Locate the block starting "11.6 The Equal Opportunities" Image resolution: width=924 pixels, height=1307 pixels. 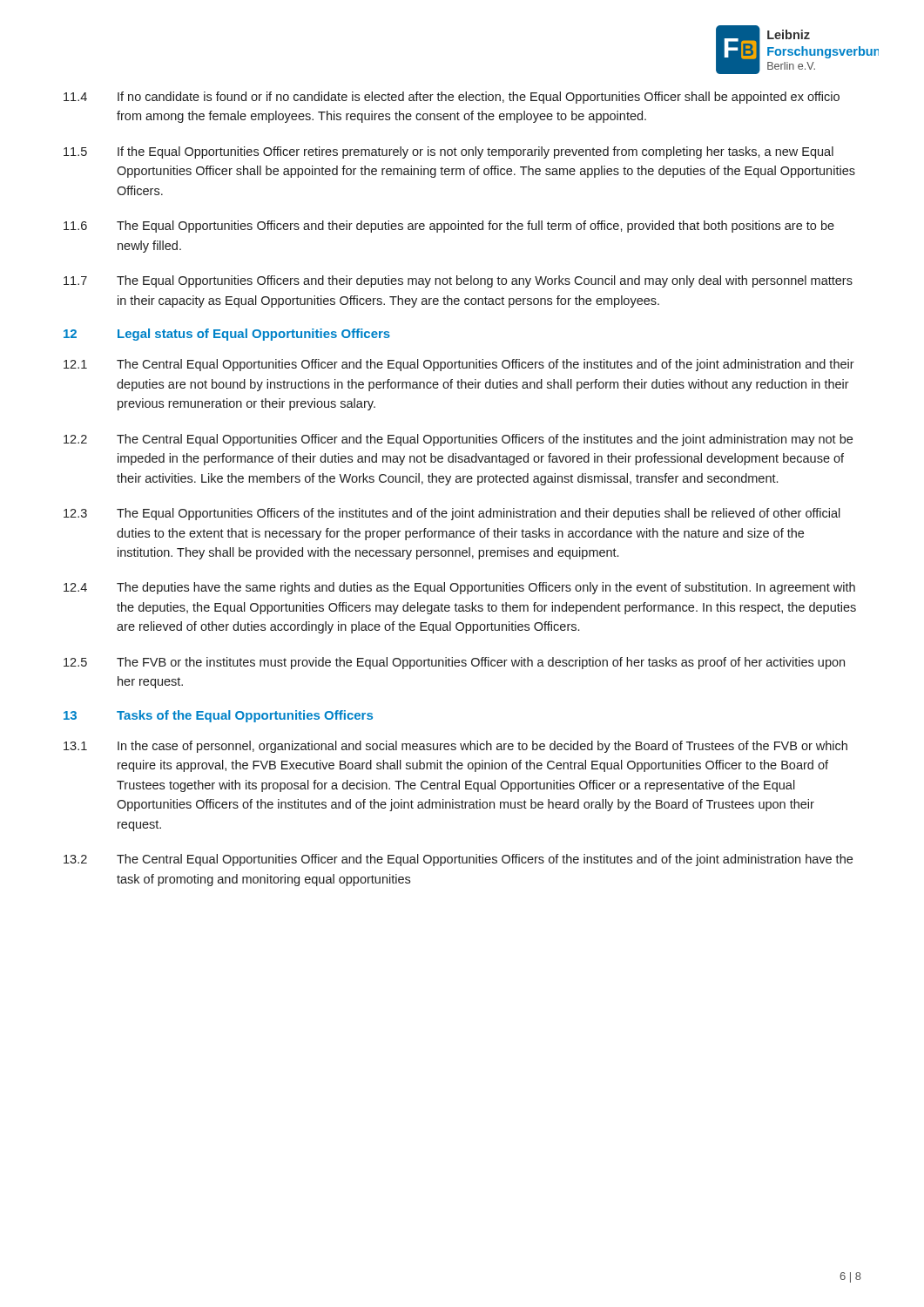462,236
